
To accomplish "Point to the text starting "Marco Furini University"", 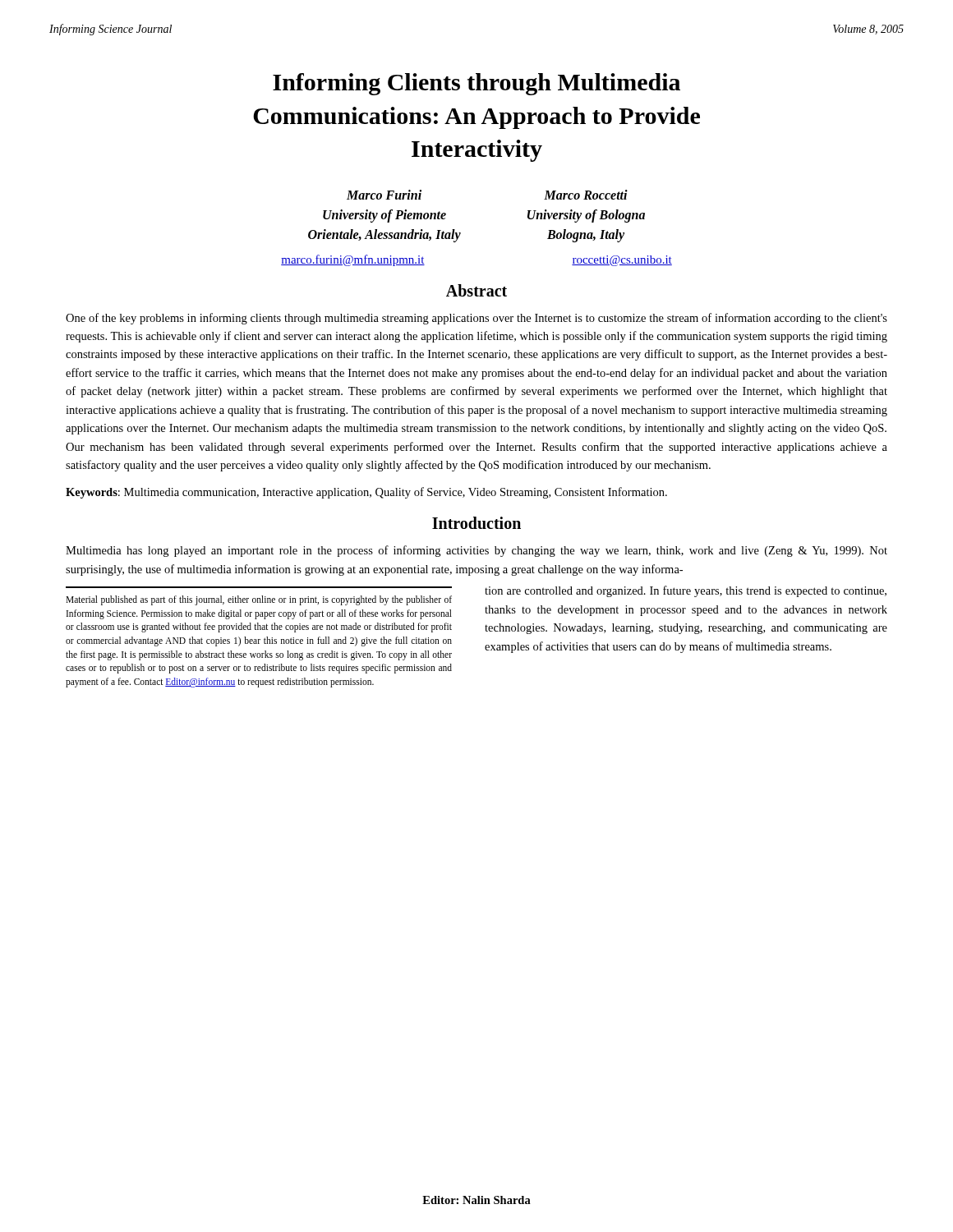I will pyautogui.click(x=384, y=214).
